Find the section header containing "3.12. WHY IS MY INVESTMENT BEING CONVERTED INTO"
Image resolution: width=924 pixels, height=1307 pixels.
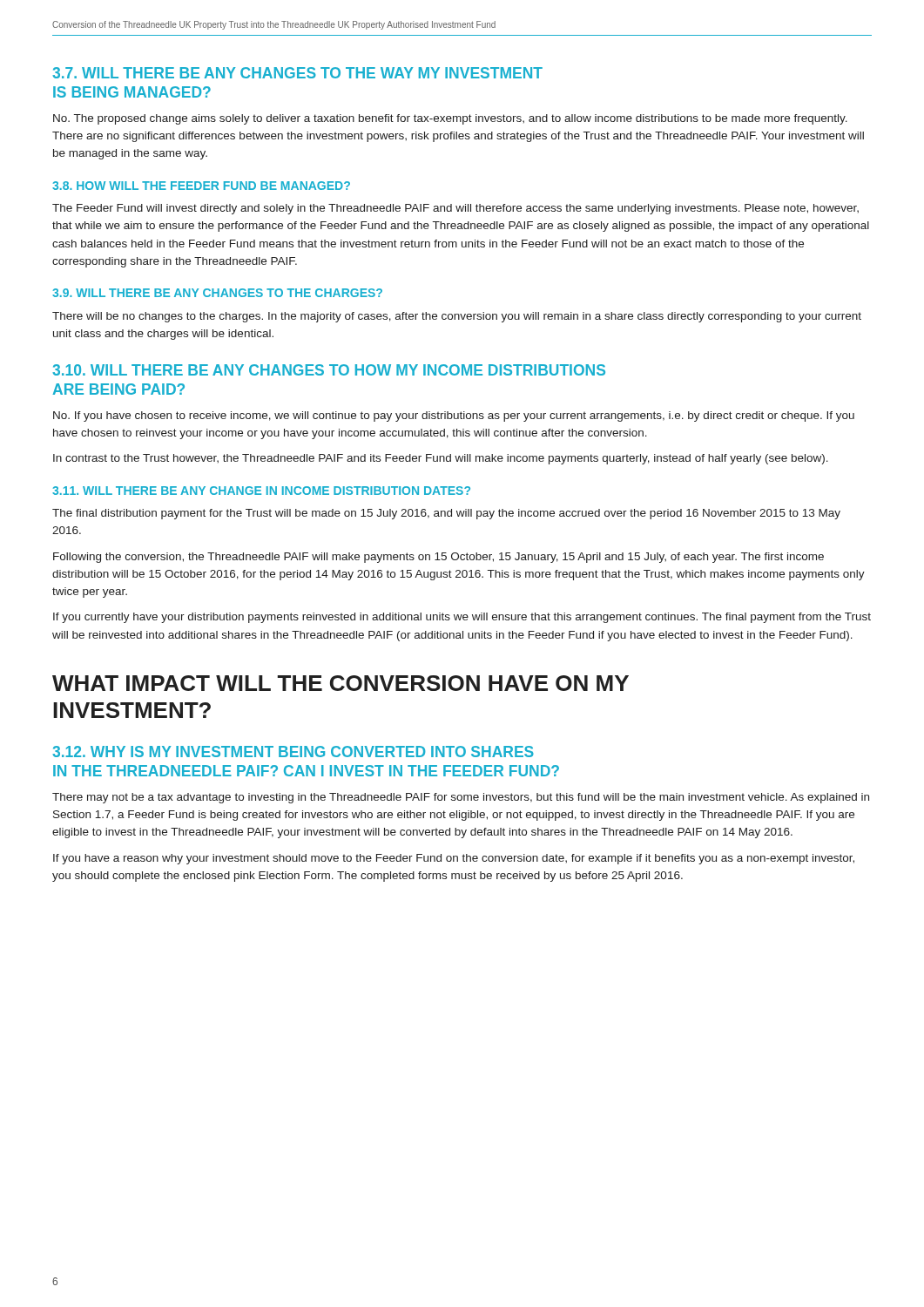coord(306,762)
